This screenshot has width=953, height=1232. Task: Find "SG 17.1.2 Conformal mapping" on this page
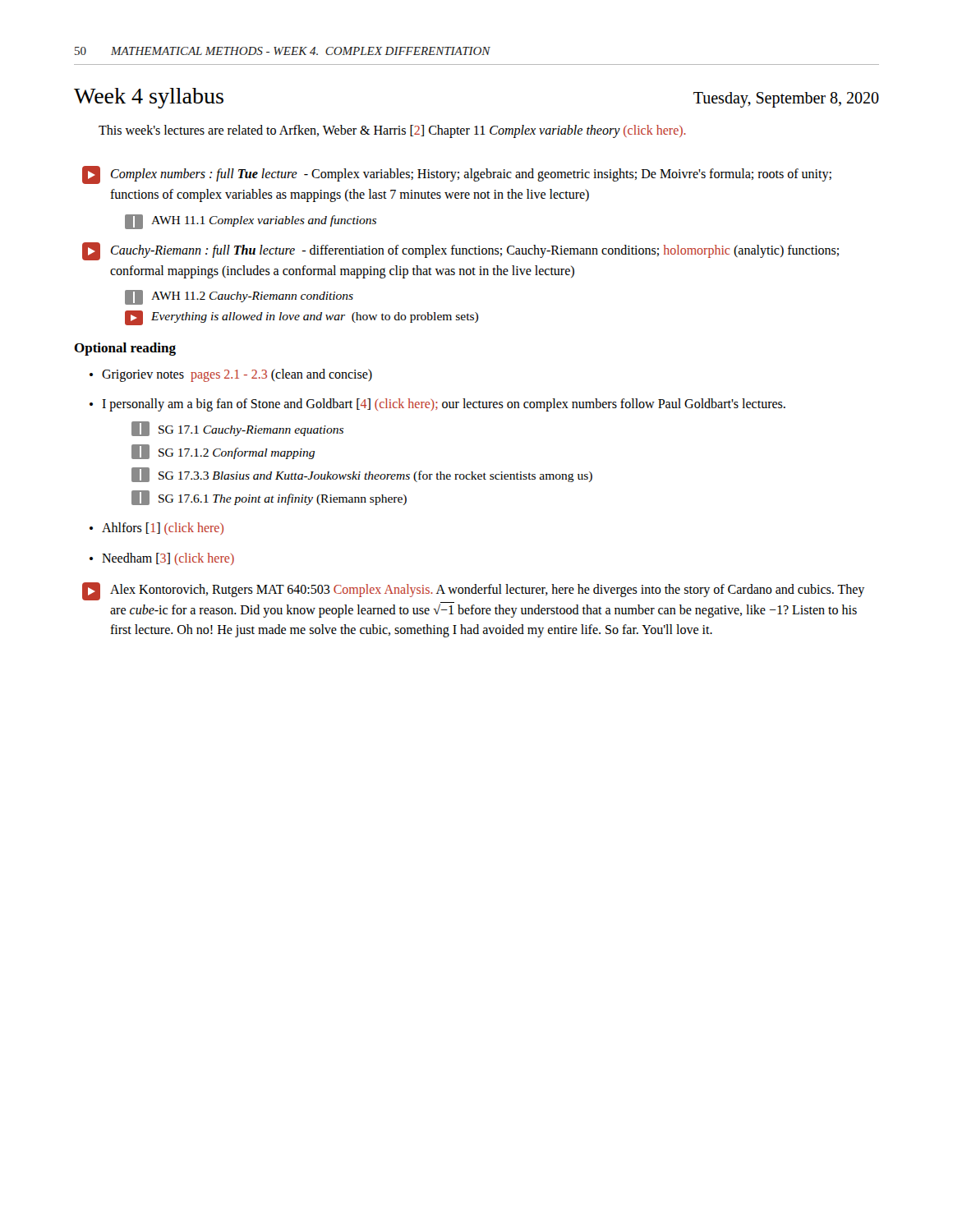(223, 453)
